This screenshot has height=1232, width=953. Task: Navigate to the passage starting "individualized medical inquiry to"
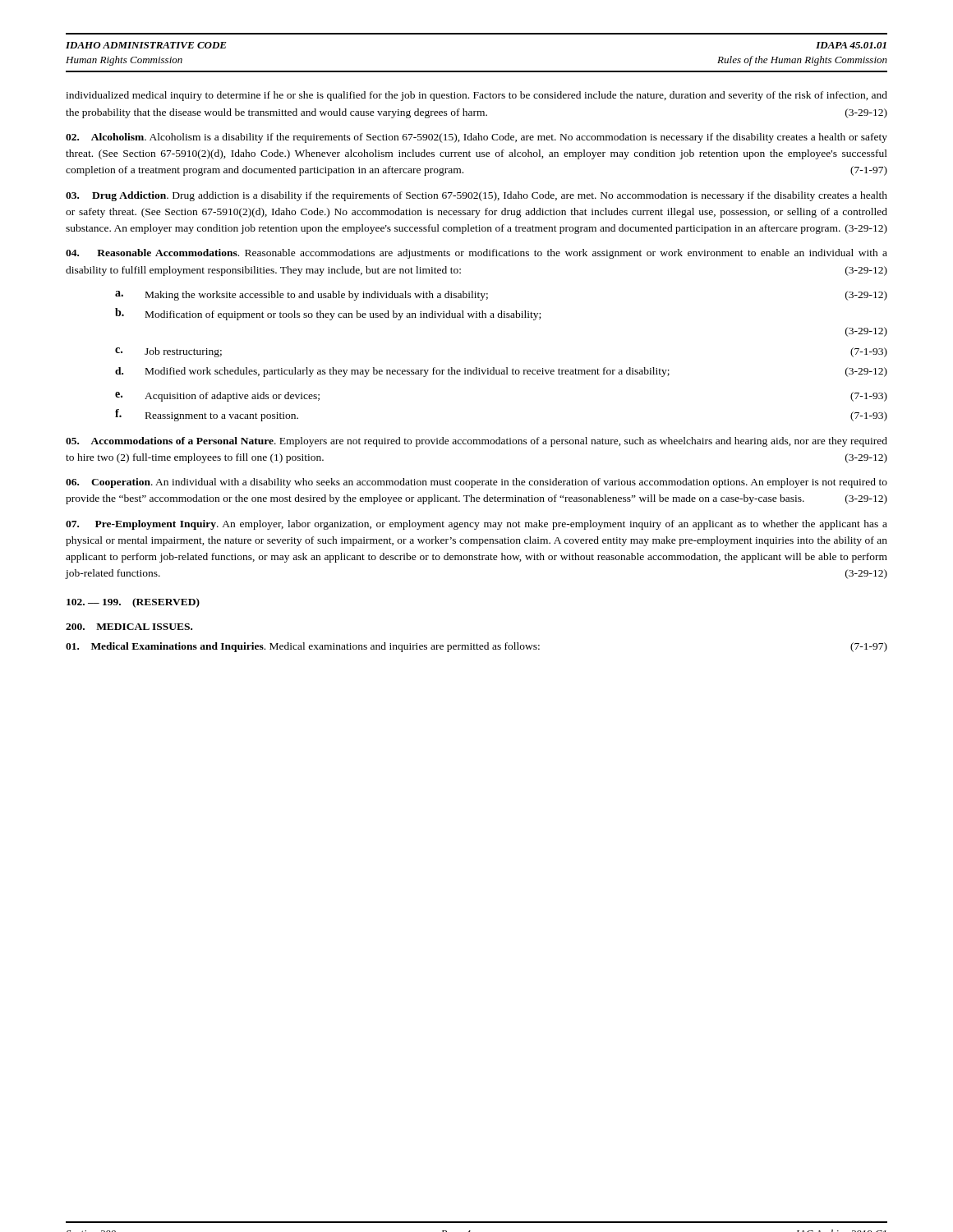(476, 105)
